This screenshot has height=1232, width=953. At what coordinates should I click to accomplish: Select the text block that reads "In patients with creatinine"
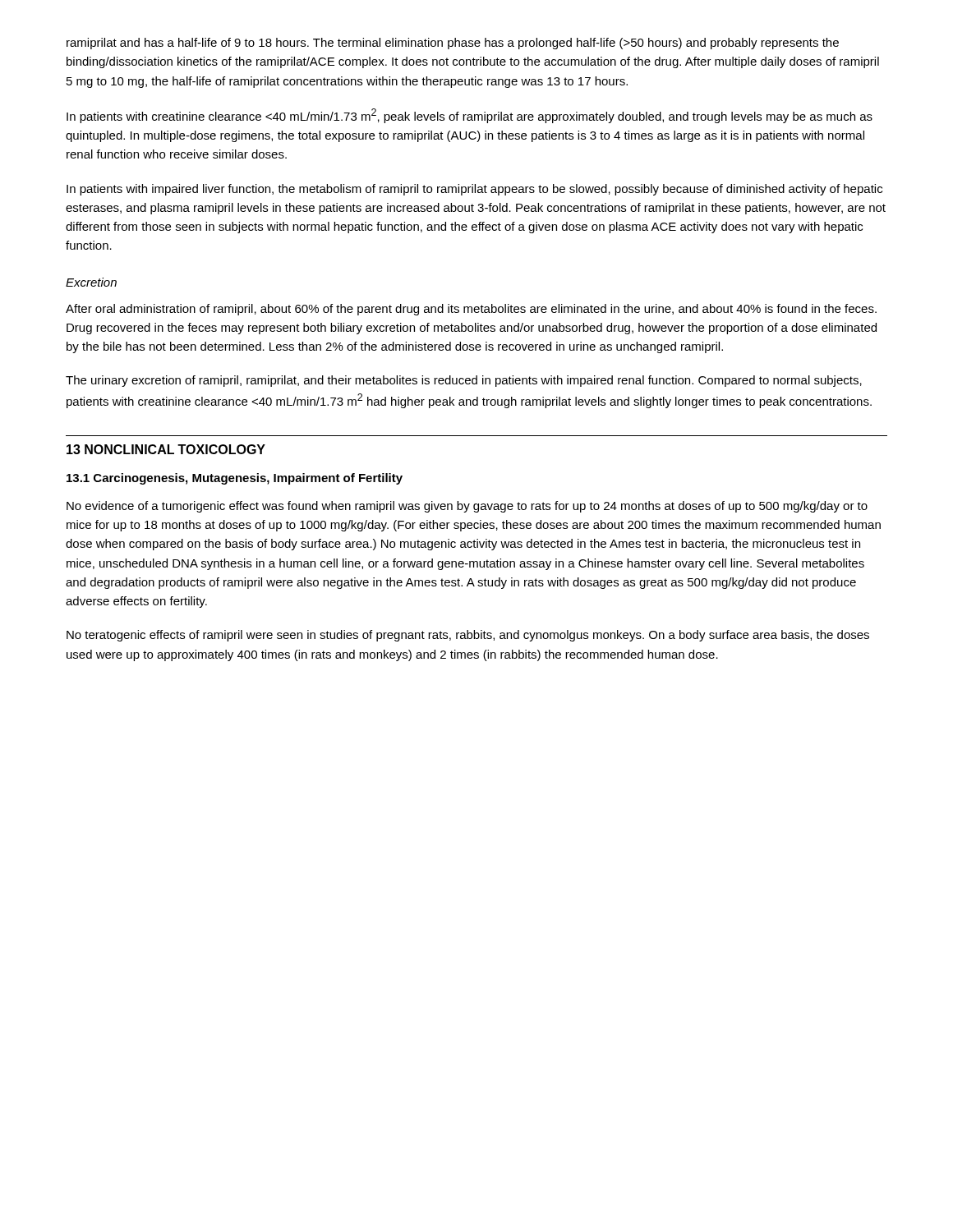469,134
